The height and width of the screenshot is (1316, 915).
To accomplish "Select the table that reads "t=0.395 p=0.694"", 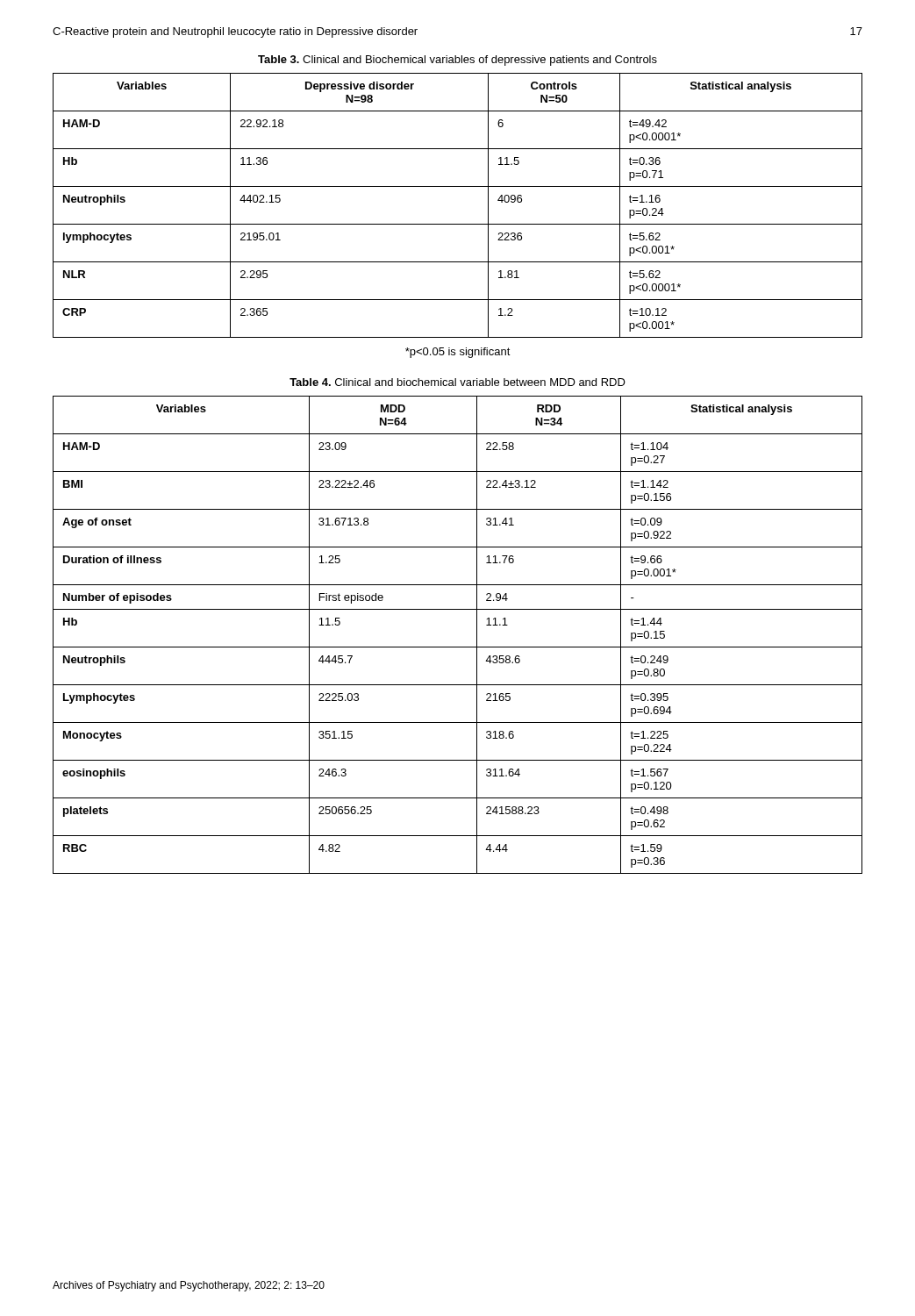I will coord(458,635).
